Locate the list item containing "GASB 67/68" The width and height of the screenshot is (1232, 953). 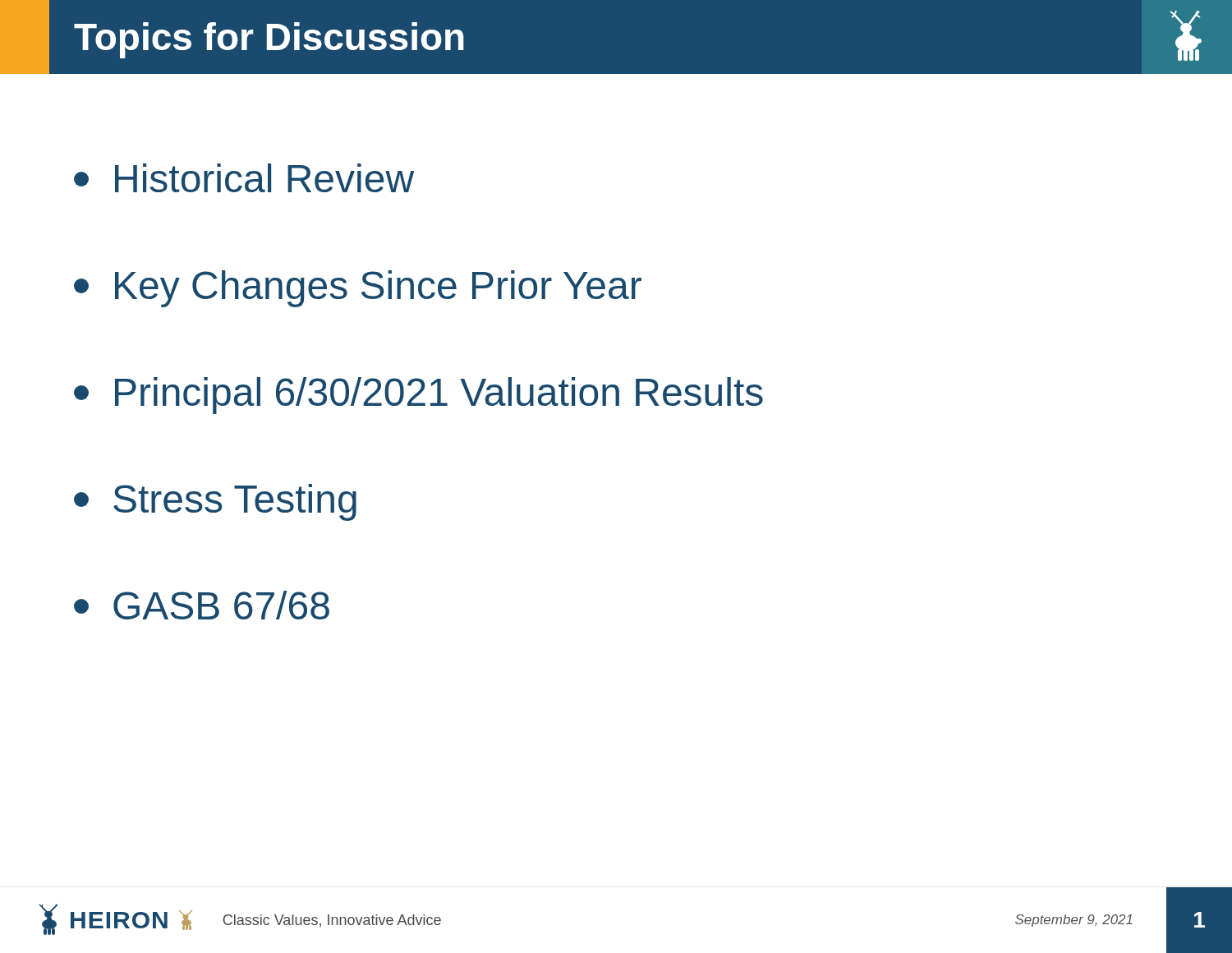202,606
